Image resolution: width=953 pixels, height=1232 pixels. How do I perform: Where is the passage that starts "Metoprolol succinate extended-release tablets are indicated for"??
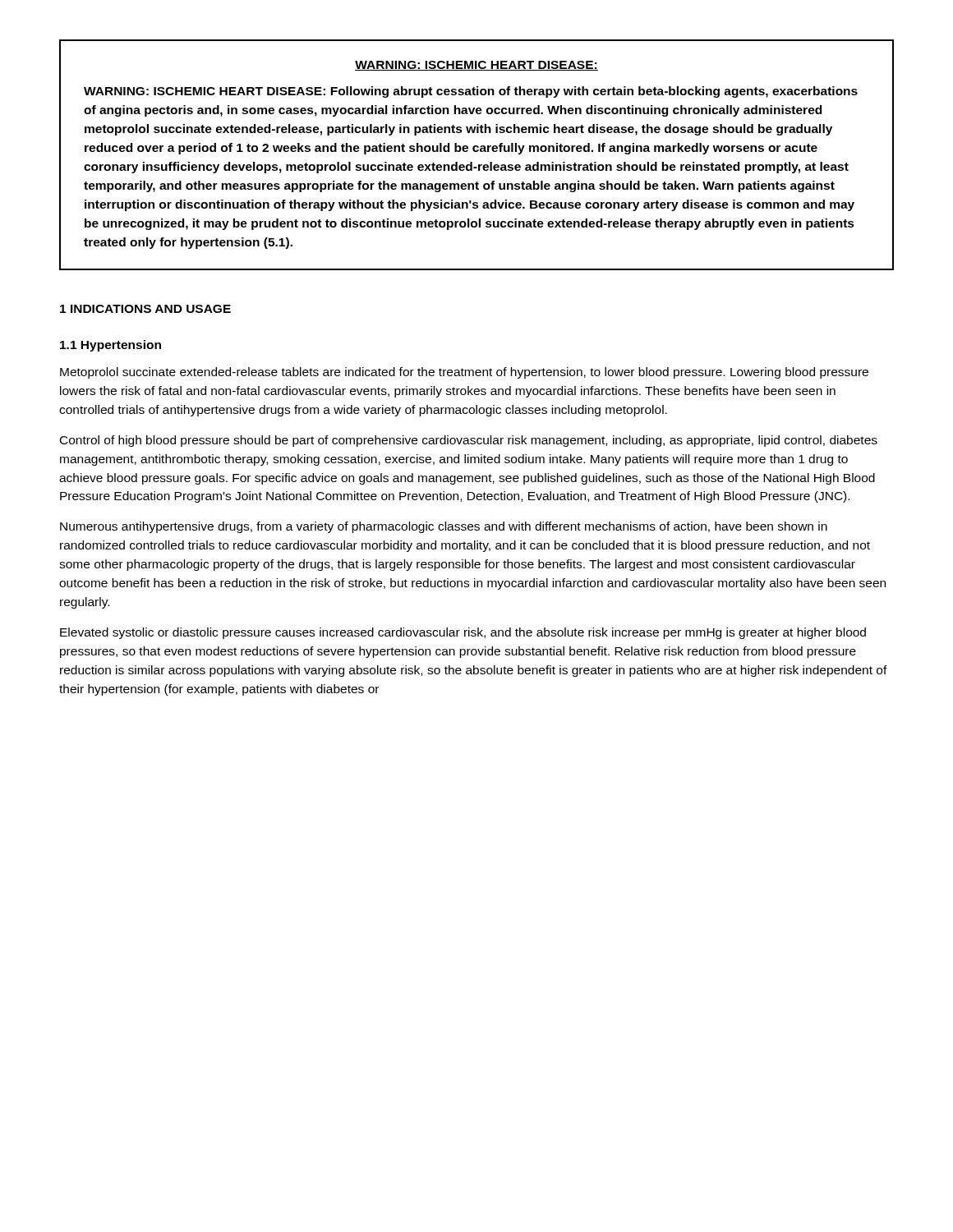tap(464, 390)
